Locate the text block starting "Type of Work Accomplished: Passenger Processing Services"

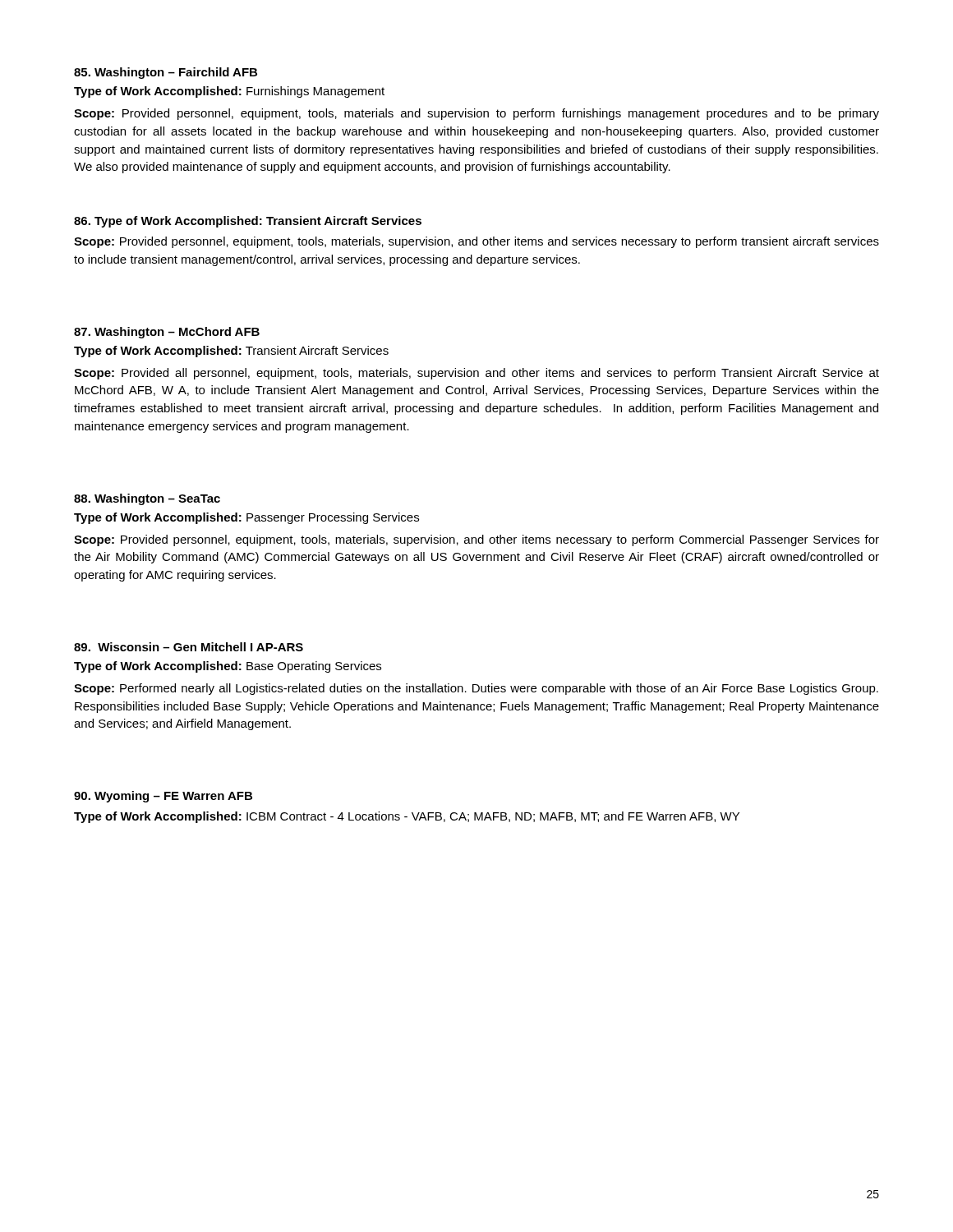(x=247, y=517)
